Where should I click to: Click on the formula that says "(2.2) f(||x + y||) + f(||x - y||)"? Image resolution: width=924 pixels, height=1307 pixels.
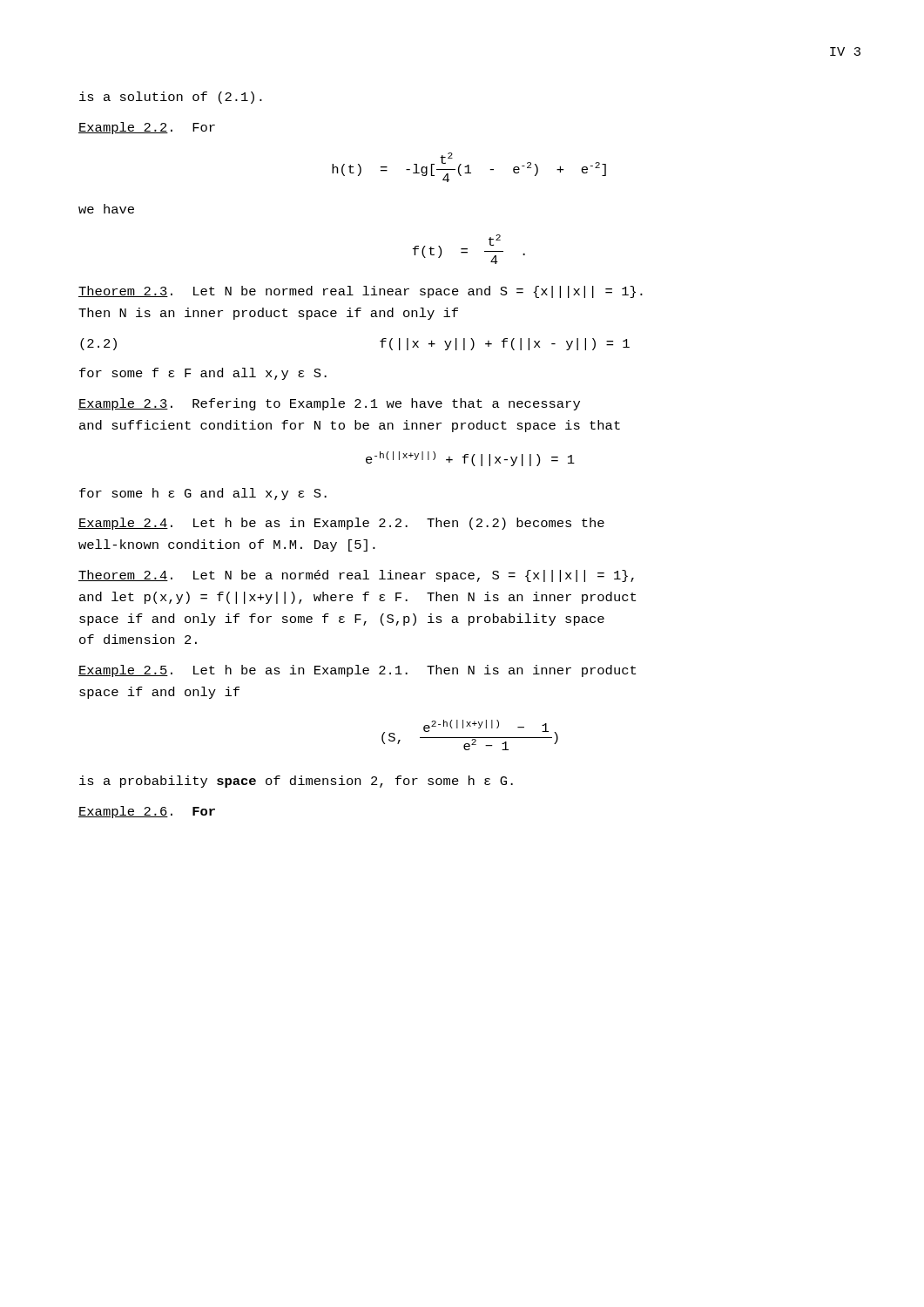point(470,344)
